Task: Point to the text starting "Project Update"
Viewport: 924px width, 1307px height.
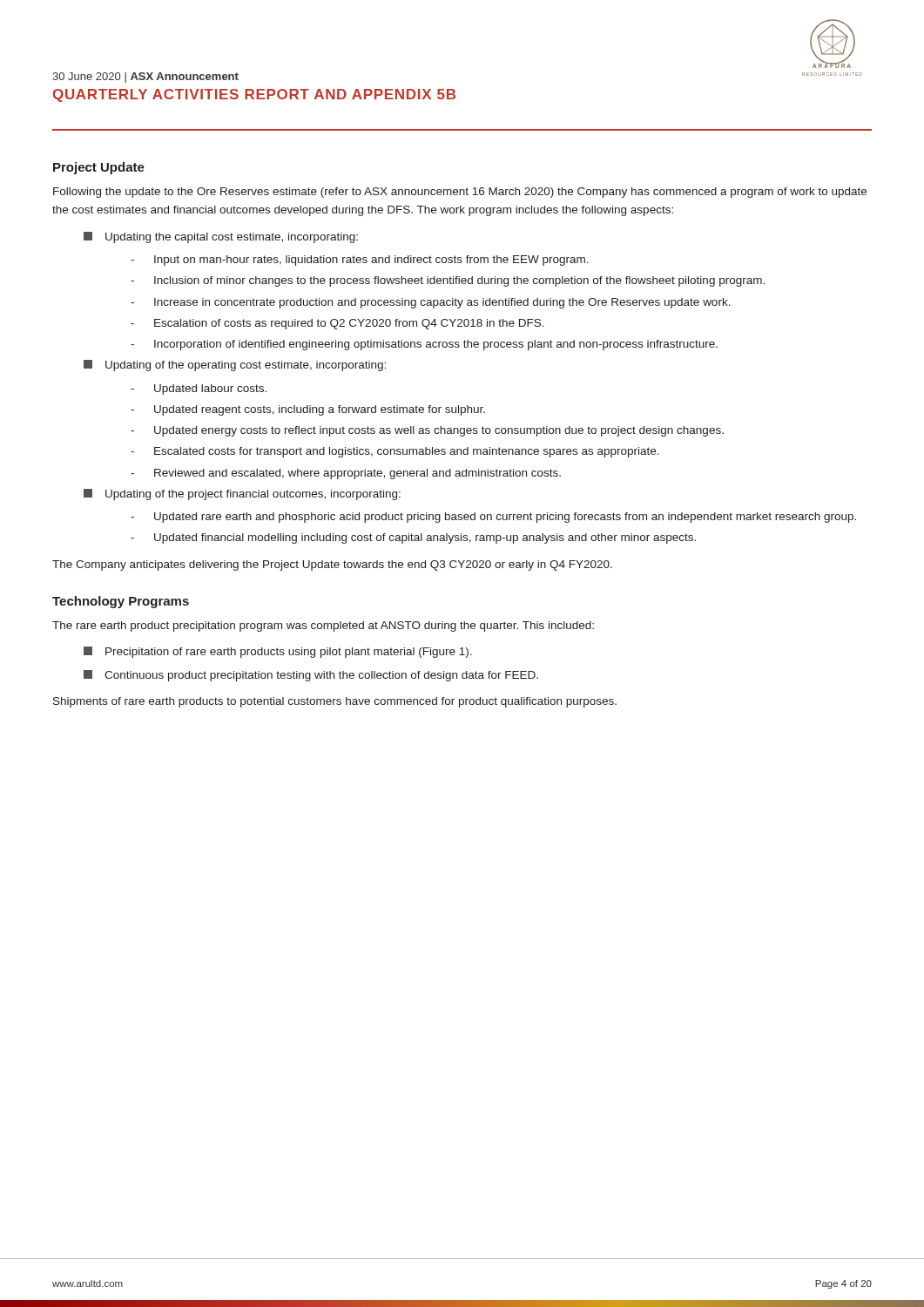Action: pyautogui.click(x=98, y=167)
